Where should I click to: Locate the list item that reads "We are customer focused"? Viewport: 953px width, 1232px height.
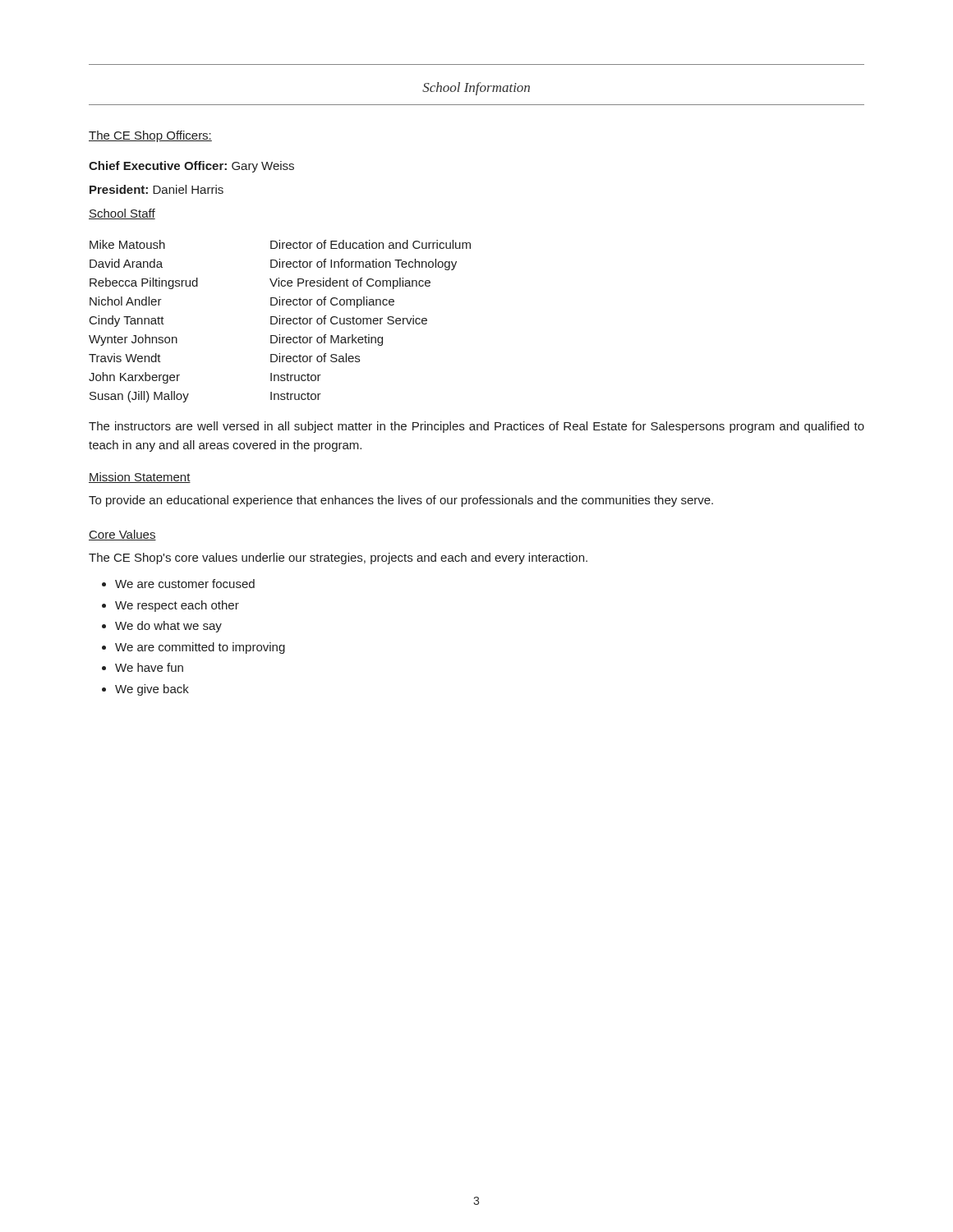point(185,584)
